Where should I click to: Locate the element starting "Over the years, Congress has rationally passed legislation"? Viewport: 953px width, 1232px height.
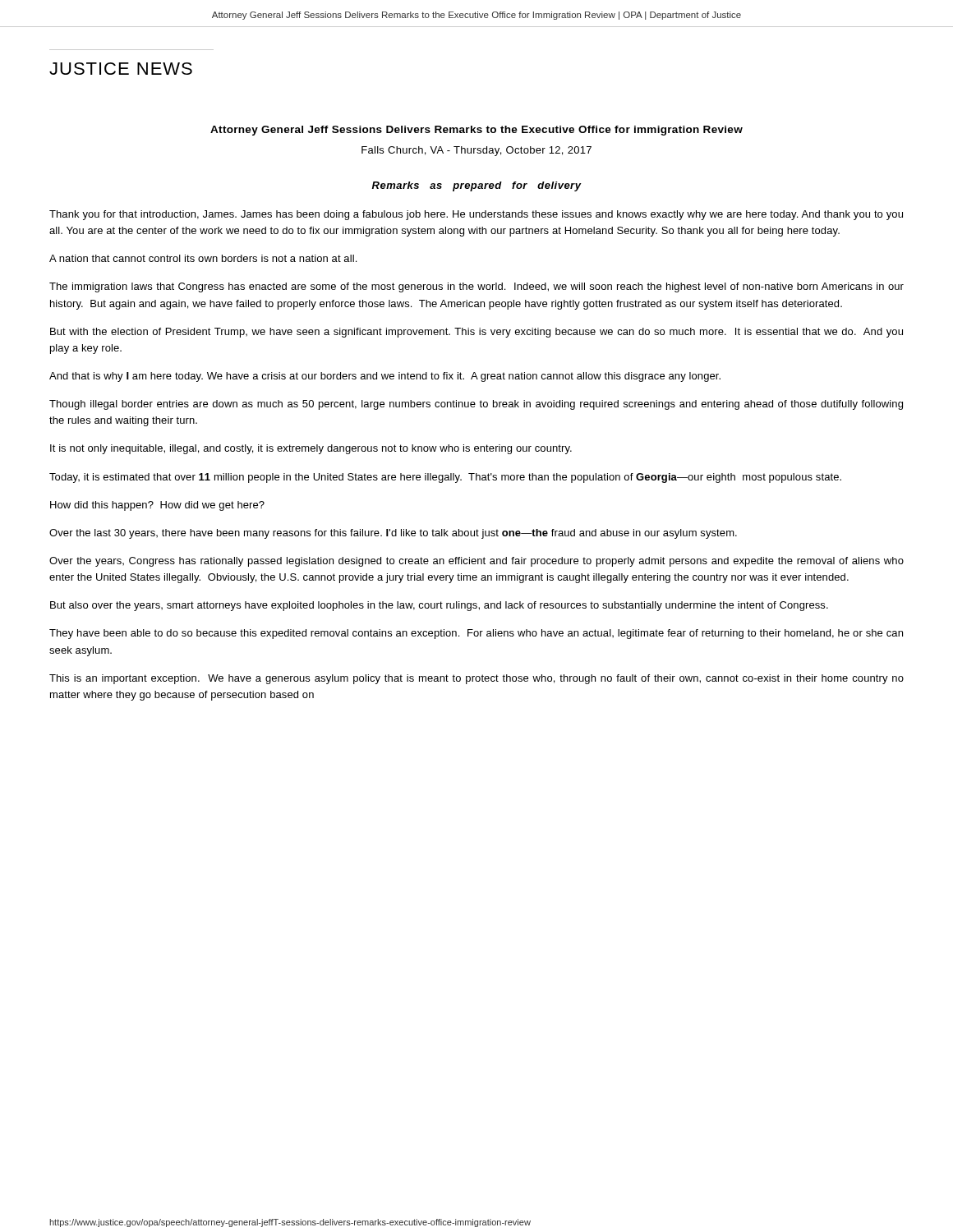click(x=476, y=569)
